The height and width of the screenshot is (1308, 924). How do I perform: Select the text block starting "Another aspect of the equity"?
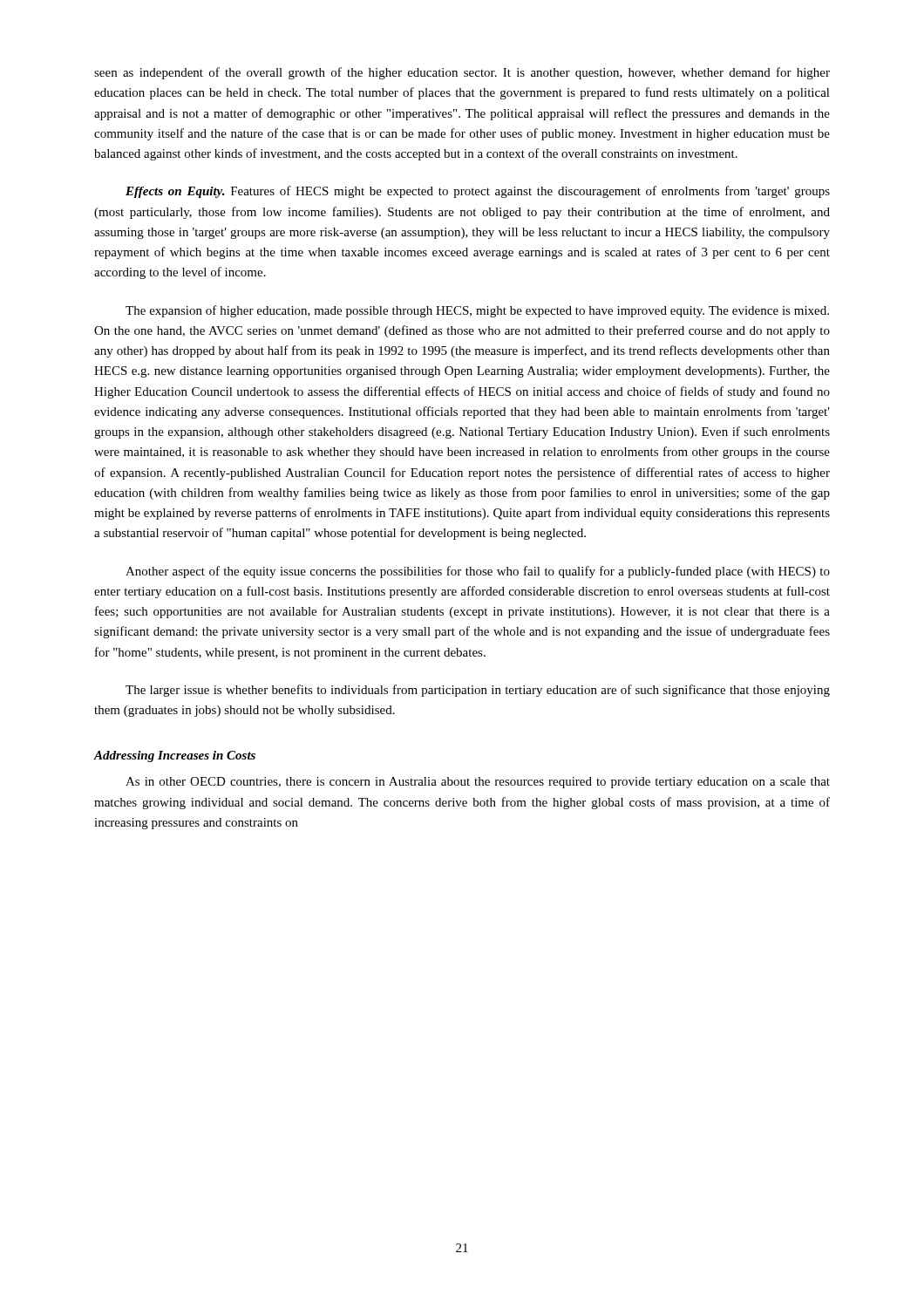tap(462, 611)
